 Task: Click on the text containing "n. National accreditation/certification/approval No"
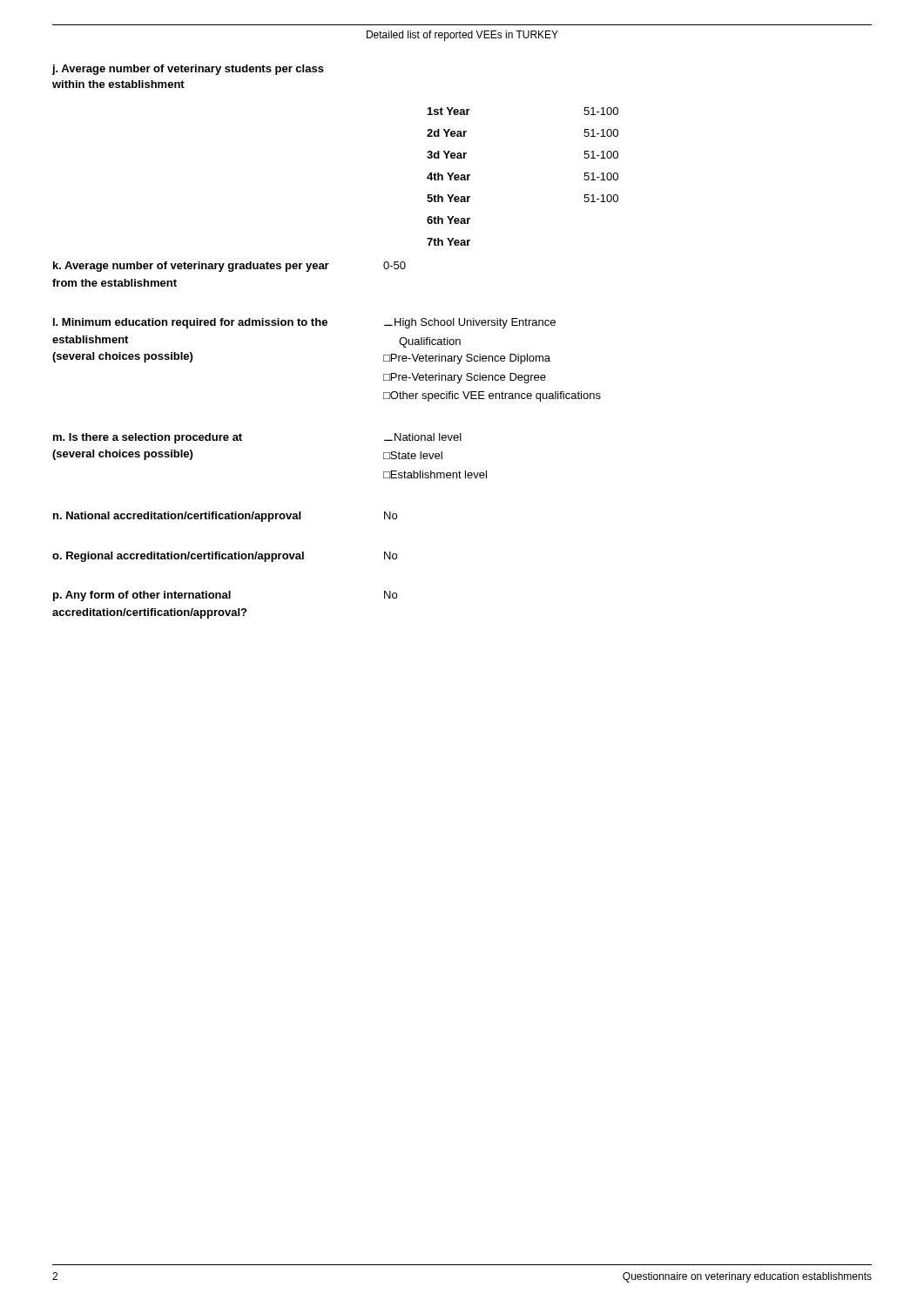tap(225, 517)
